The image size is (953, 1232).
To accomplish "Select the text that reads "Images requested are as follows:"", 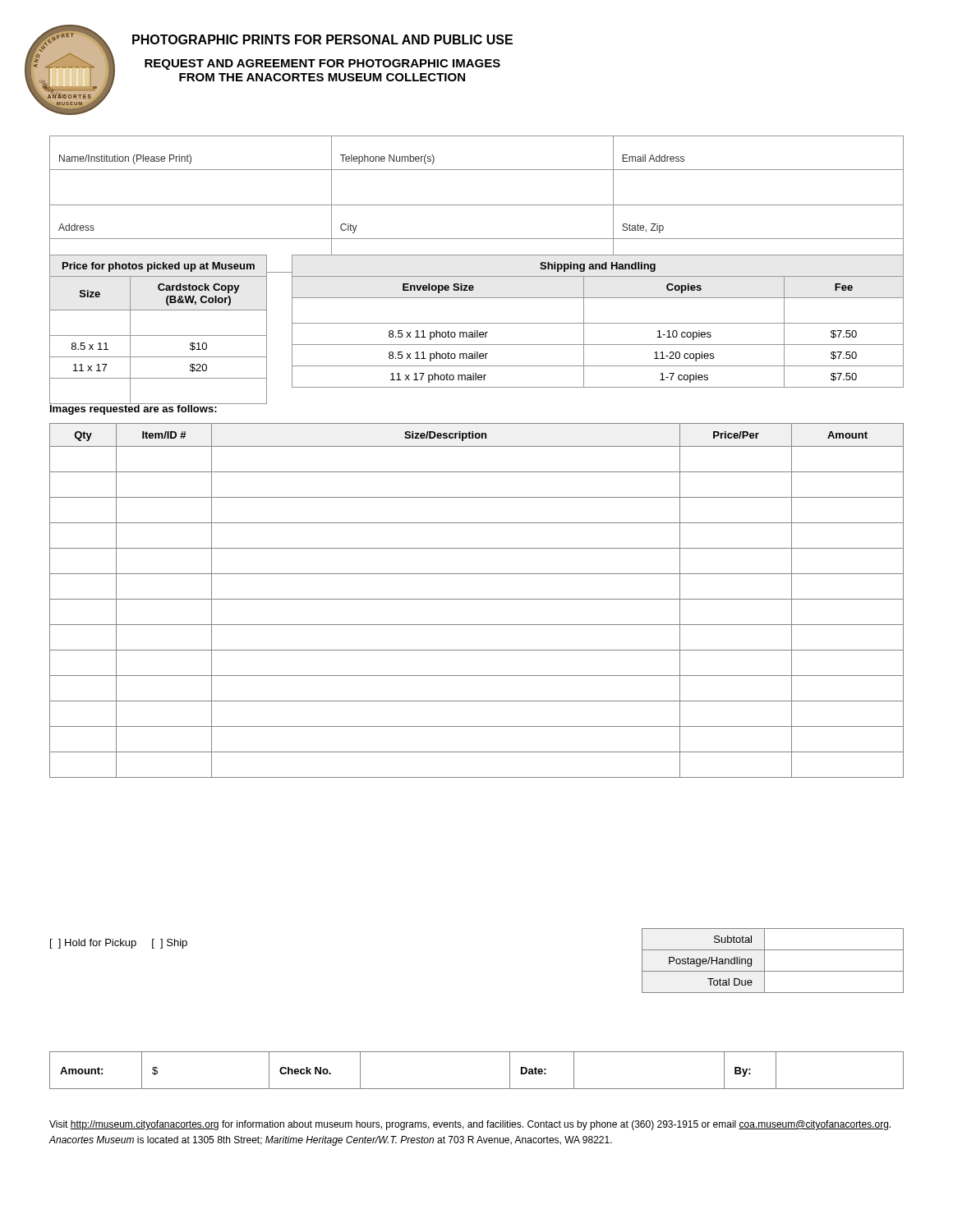I will (133, 409).
